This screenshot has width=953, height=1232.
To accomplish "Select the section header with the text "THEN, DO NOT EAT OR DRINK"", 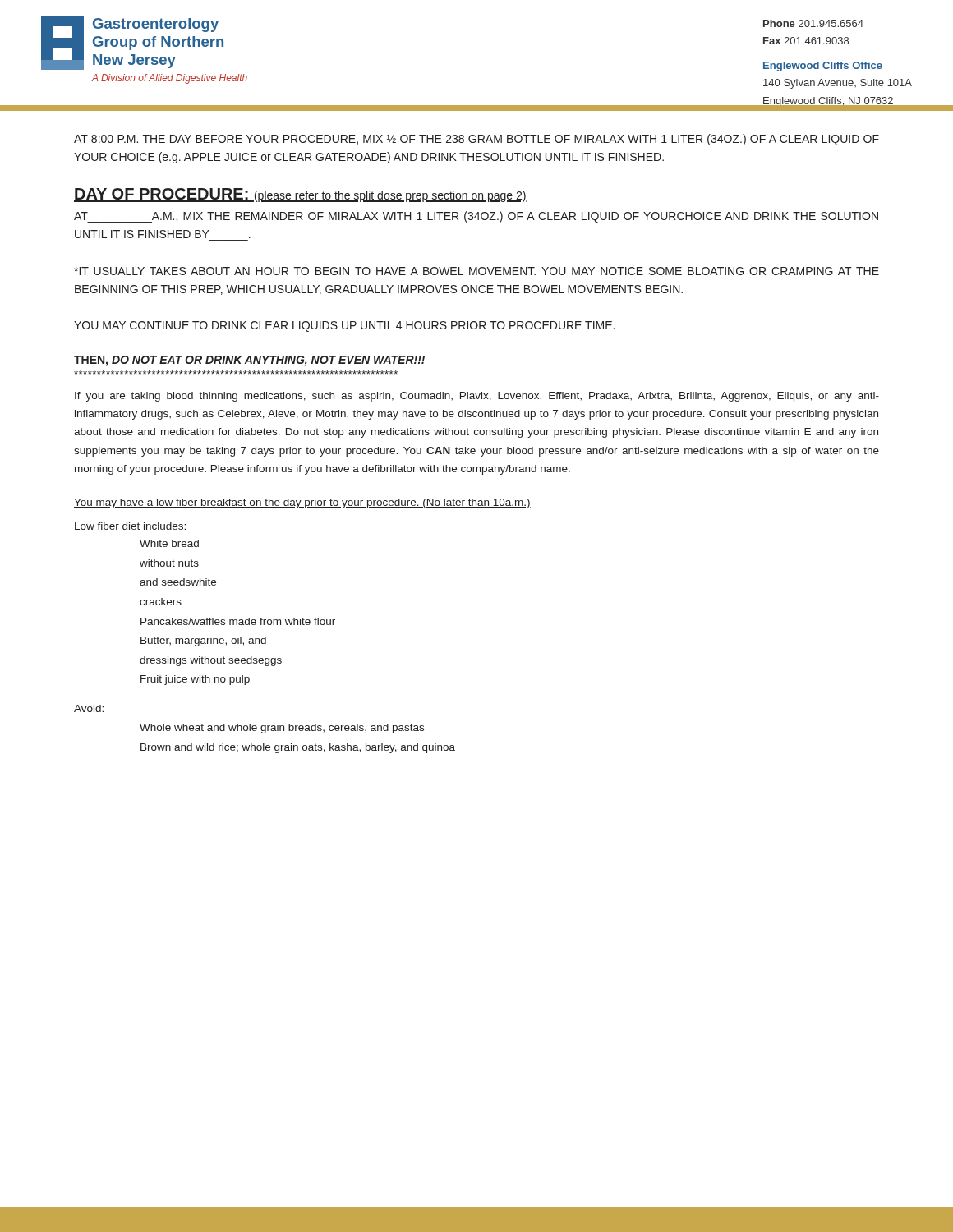I will pyautogui.click(x=250, y=360).
